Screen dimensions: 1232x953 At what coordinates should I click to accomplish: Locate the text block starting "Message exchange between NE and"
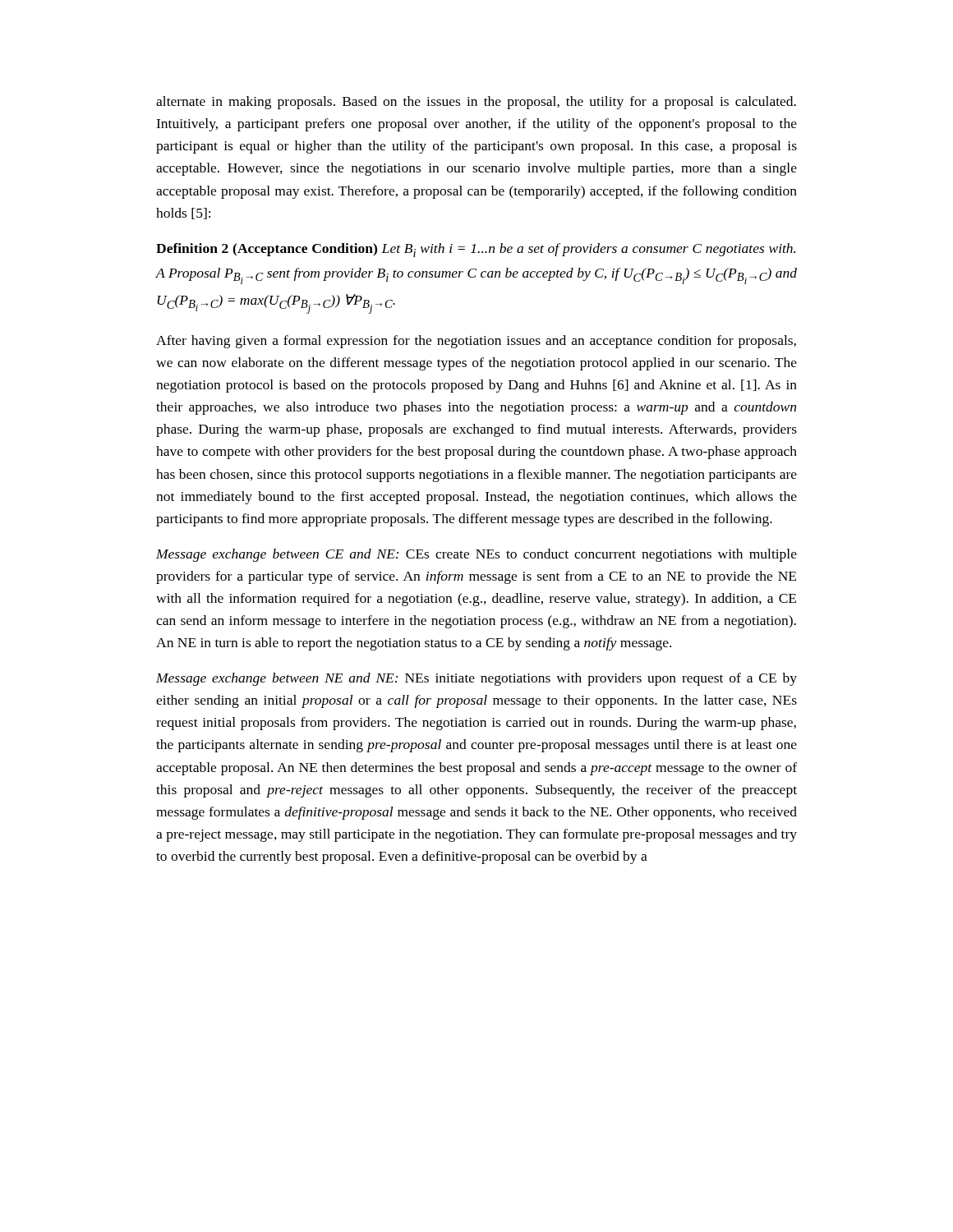coord(476,767)
